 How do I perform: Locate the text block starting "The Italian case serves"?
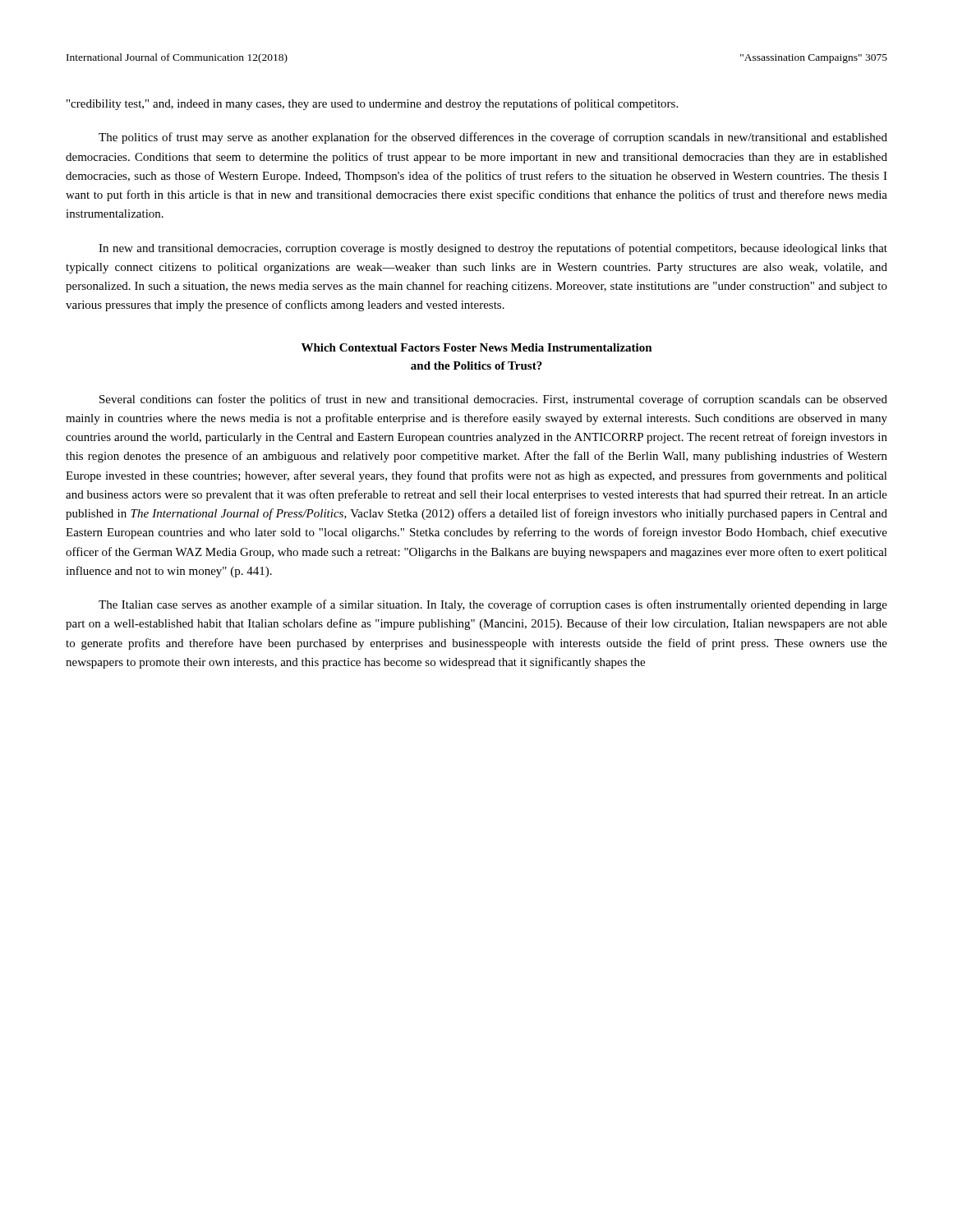(476, 634)
